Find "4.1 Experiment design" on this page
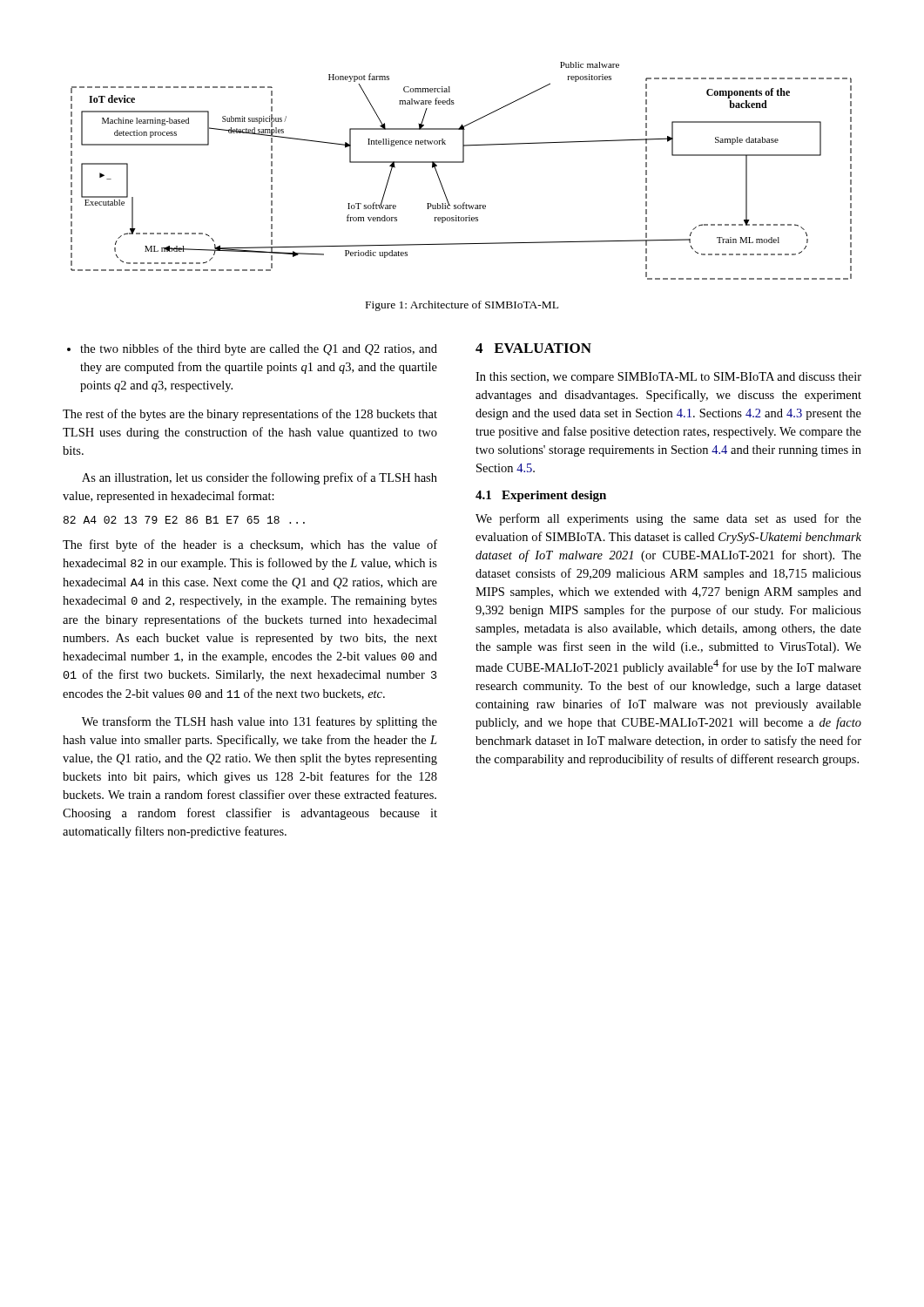This screenshot has width=924, height=1307. tap(541, 495)
